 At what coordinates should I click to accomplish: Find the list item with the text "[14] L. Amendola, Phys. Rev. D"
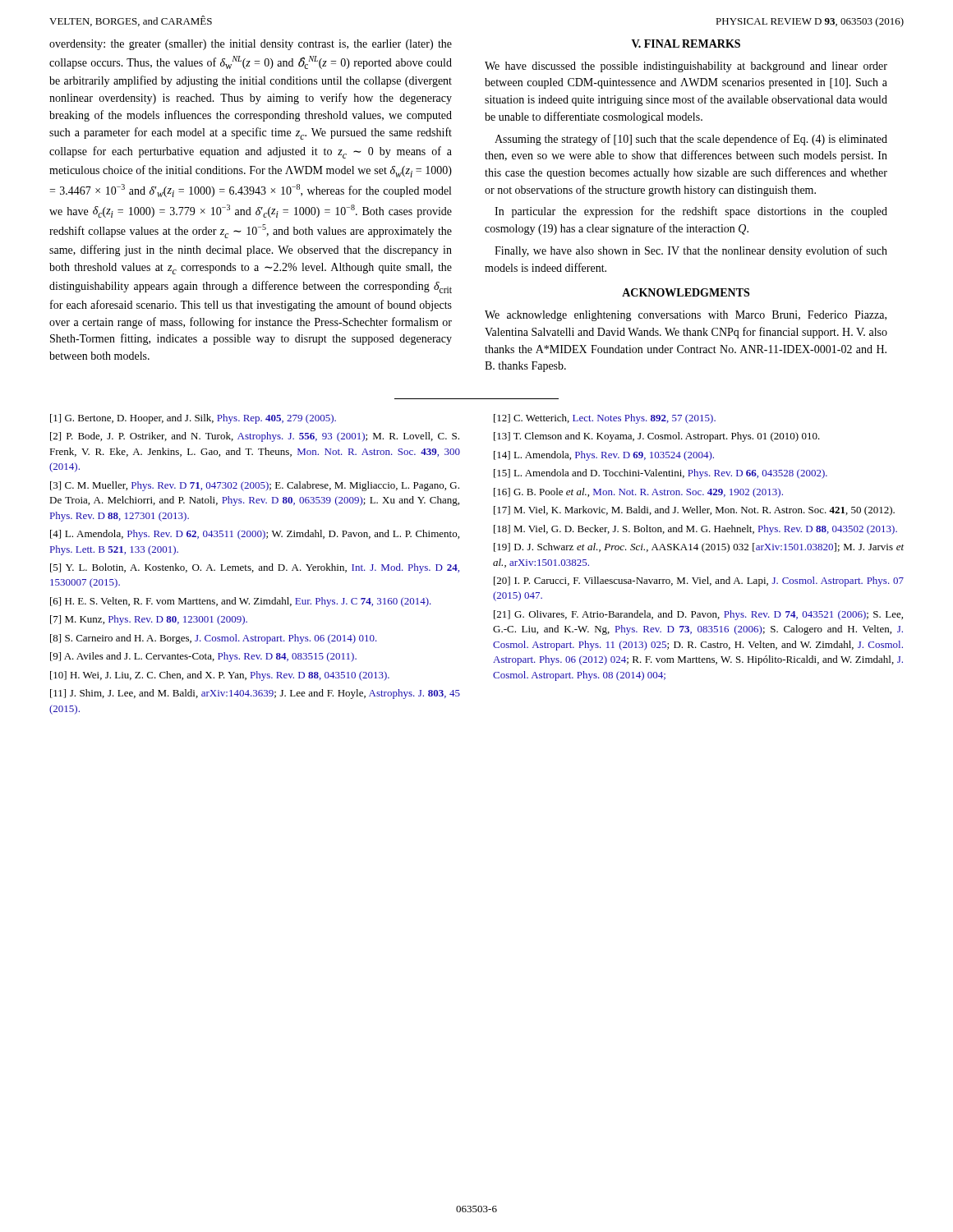pyautogui.click(x=604, y=454)
